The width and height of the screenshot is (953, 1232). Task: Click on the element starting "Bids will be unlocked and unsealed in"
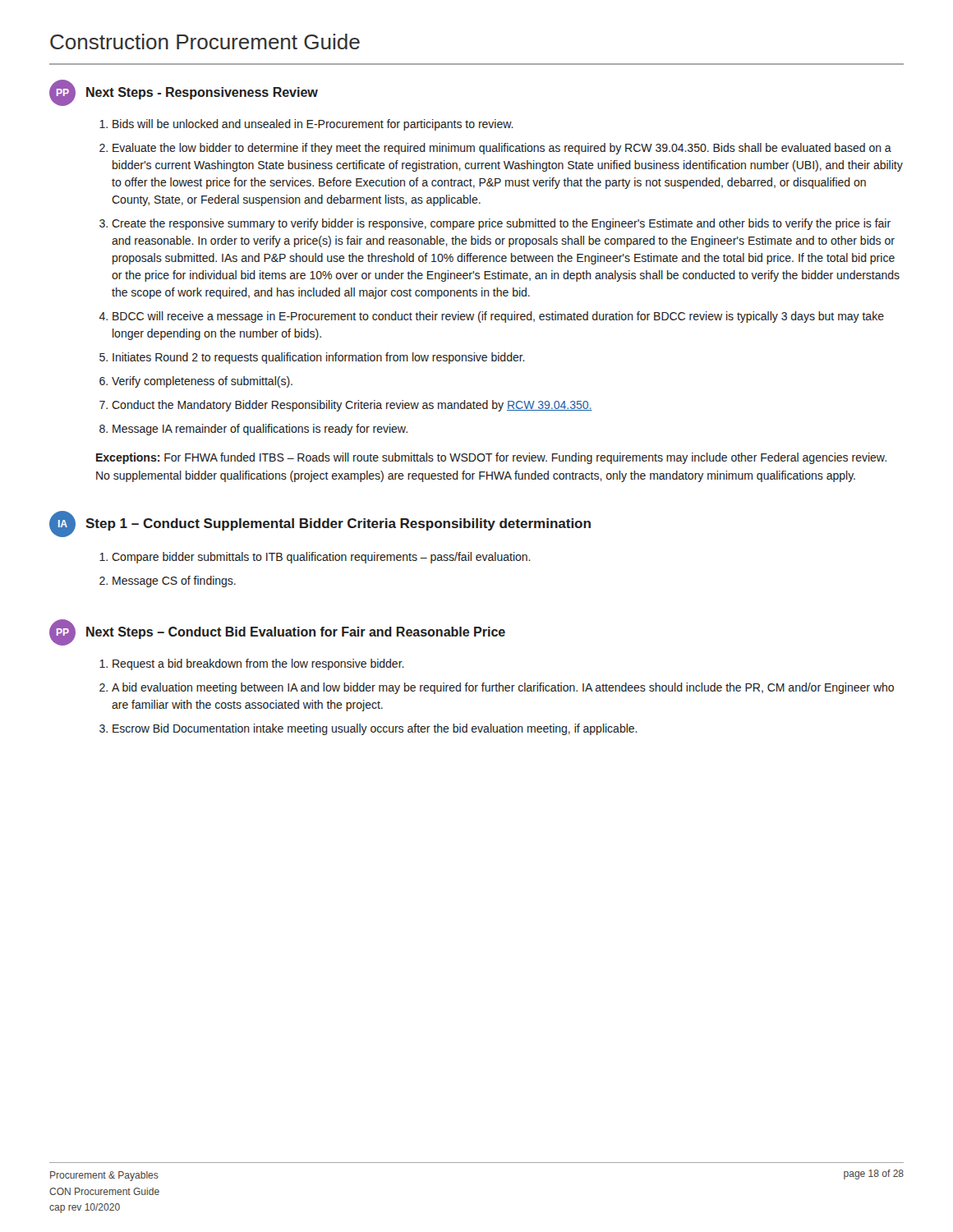coord(313,124)
